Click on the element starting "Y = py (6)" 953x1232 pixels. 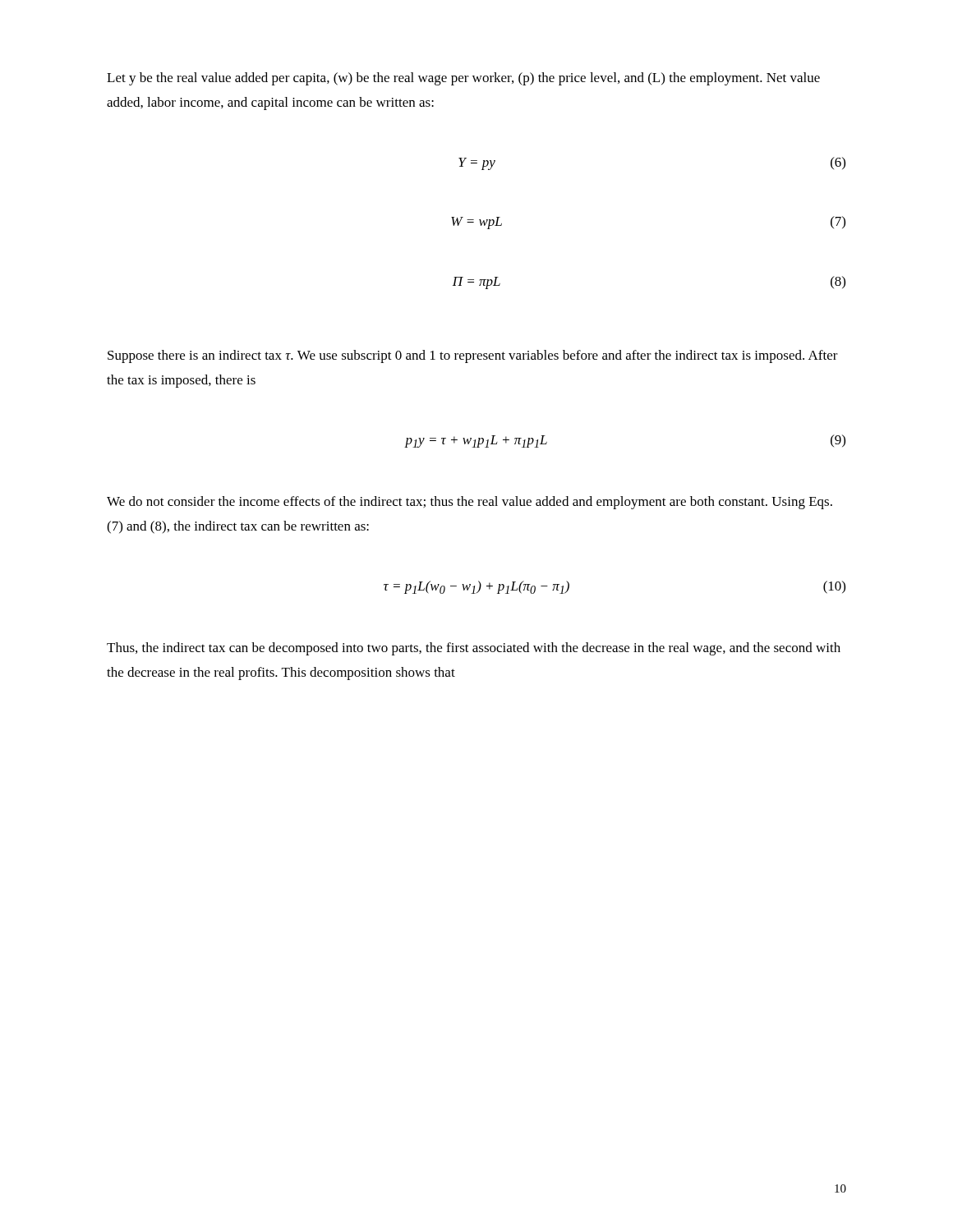pyautogui.click(x=488, y=163)
